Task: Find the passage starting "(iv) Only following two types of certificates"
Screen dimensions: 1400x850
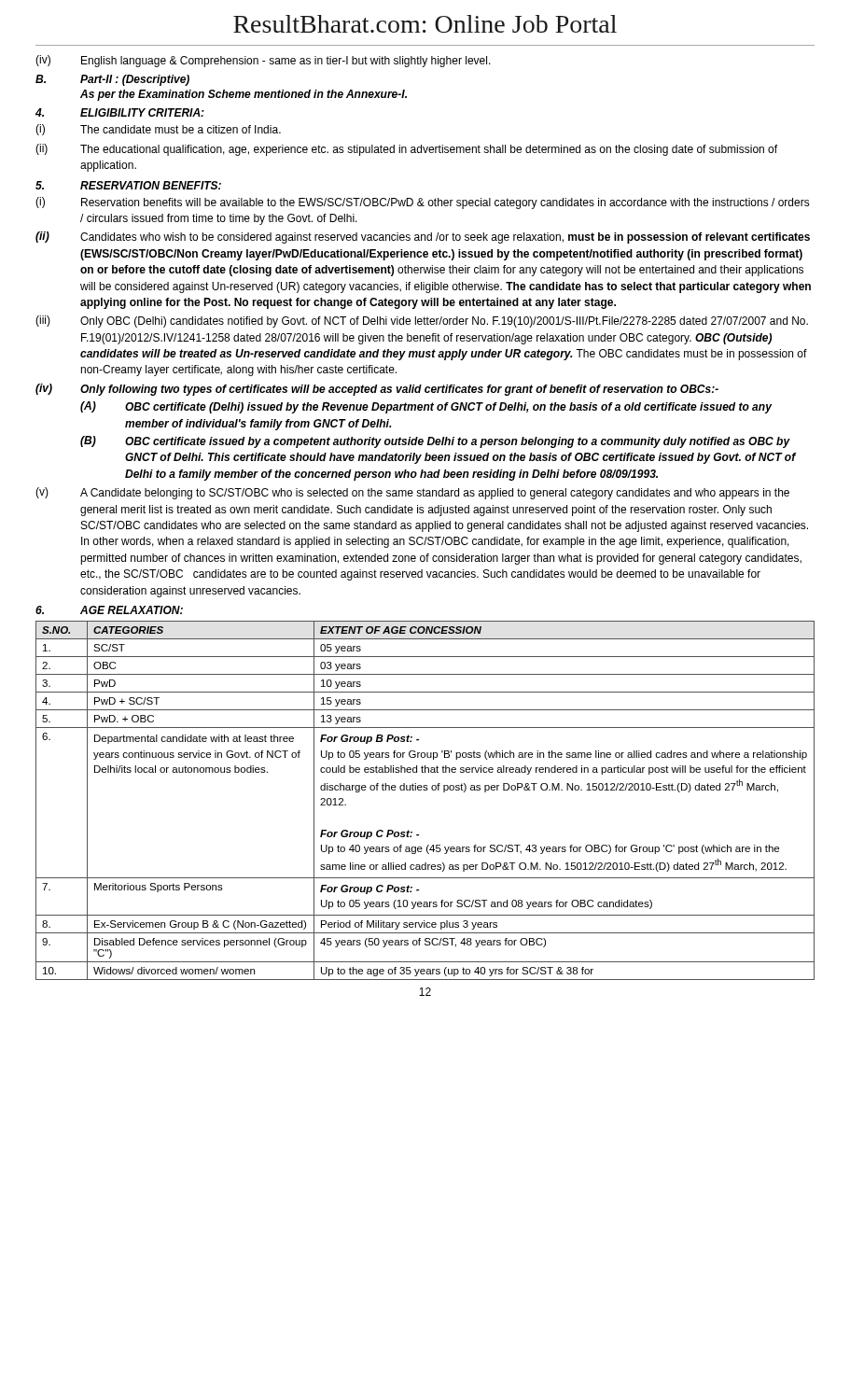Action: [x=425, y=390]
